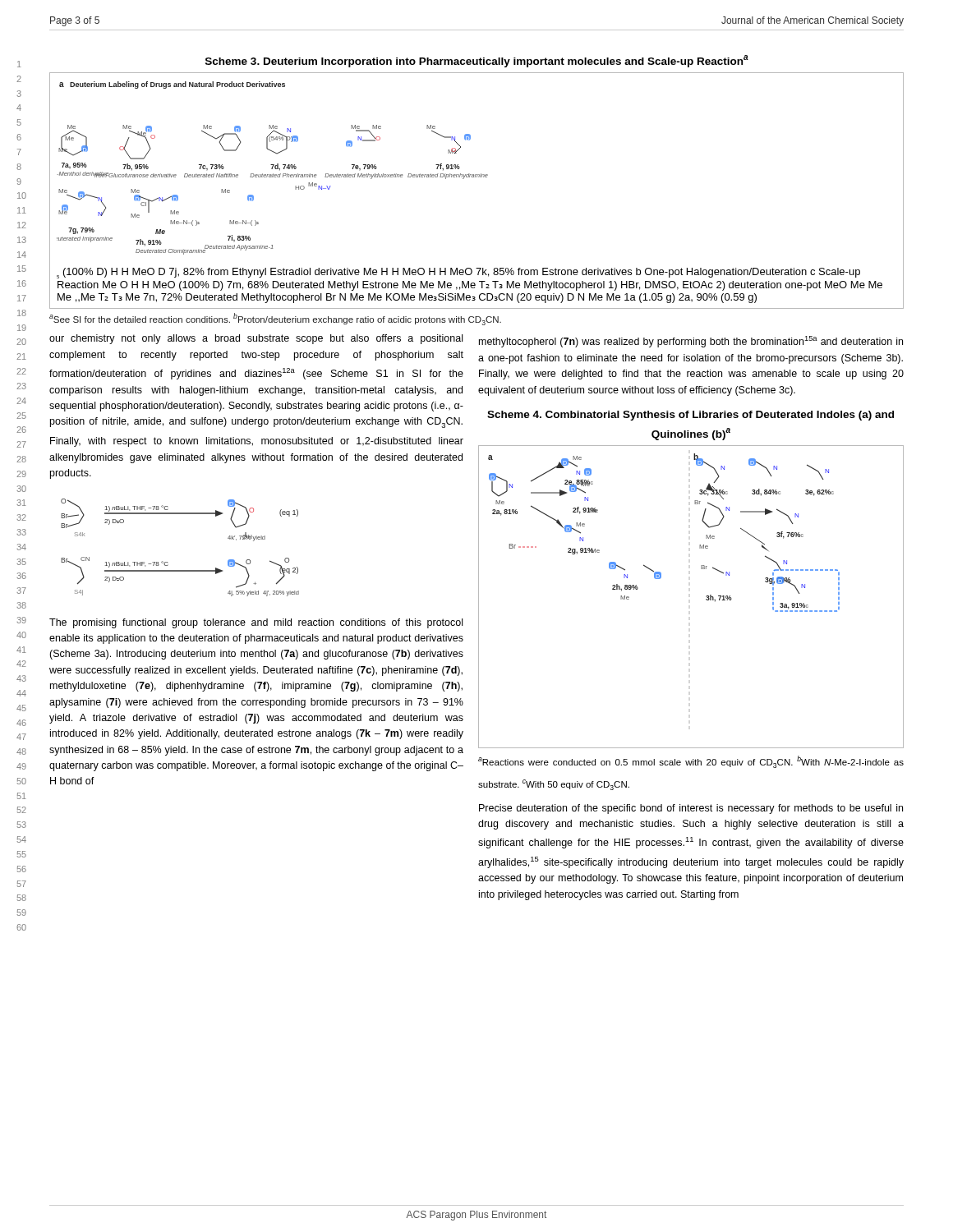Locate the title that opens with "Scheme 4. Combinatorial Synthesis of Libraries of Deuterated"
This screenshot has height=1232, width=953.
tap(691, 424)
